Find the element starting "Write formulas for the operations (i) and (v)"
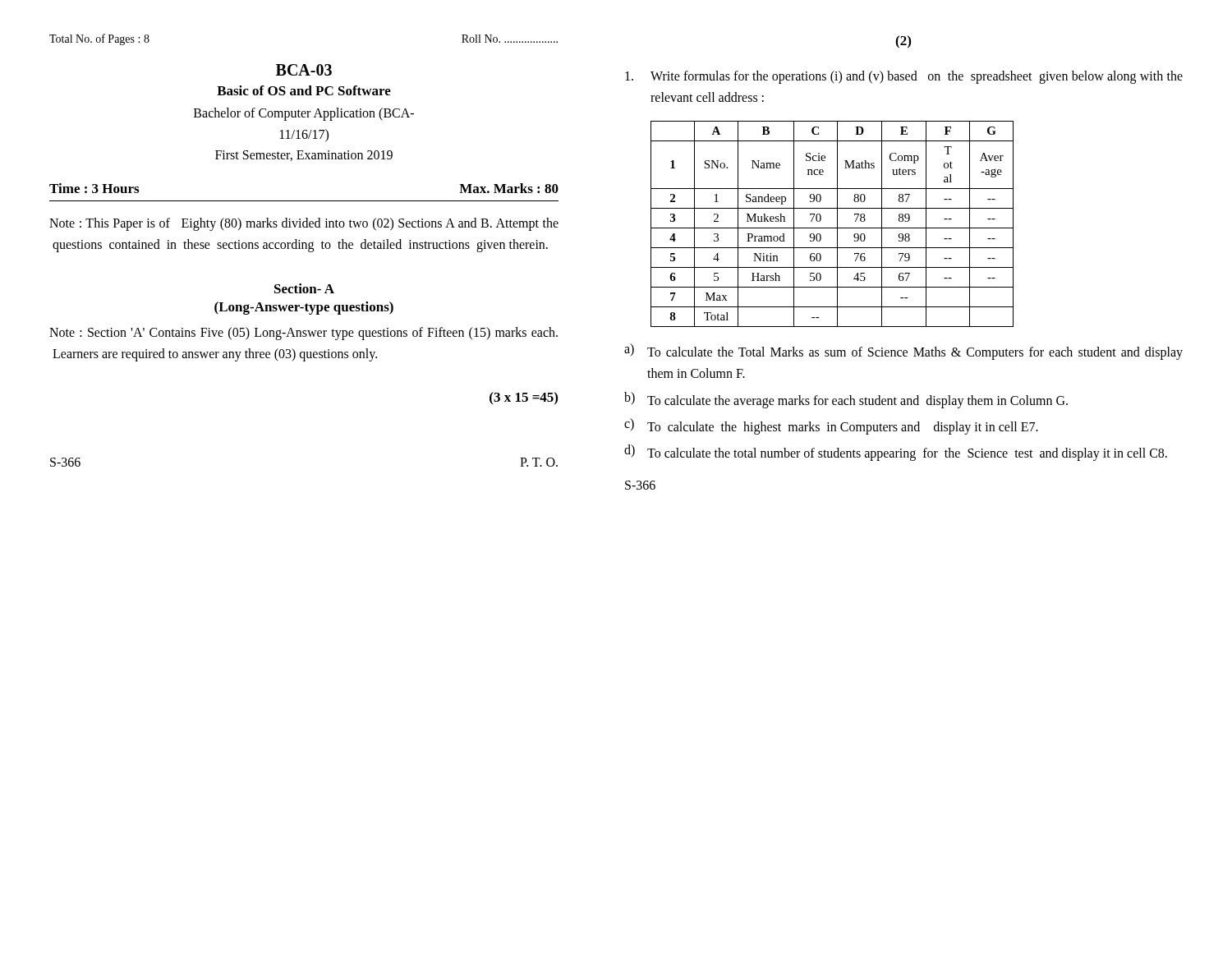1232x953 pixels. [903, 87]
